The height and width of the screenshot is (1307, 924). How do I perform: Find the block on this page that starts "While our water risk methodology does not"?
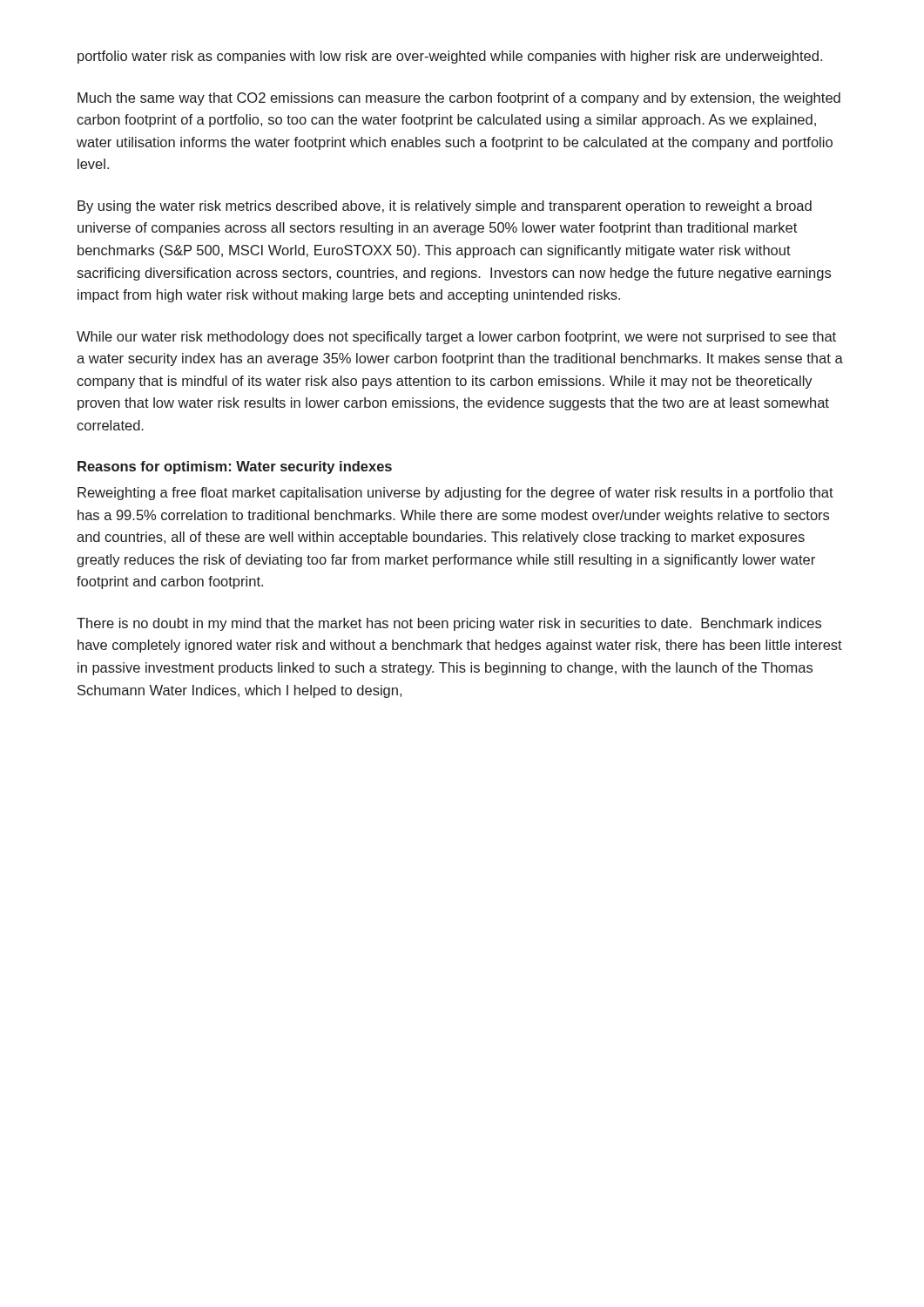[460, 381]
